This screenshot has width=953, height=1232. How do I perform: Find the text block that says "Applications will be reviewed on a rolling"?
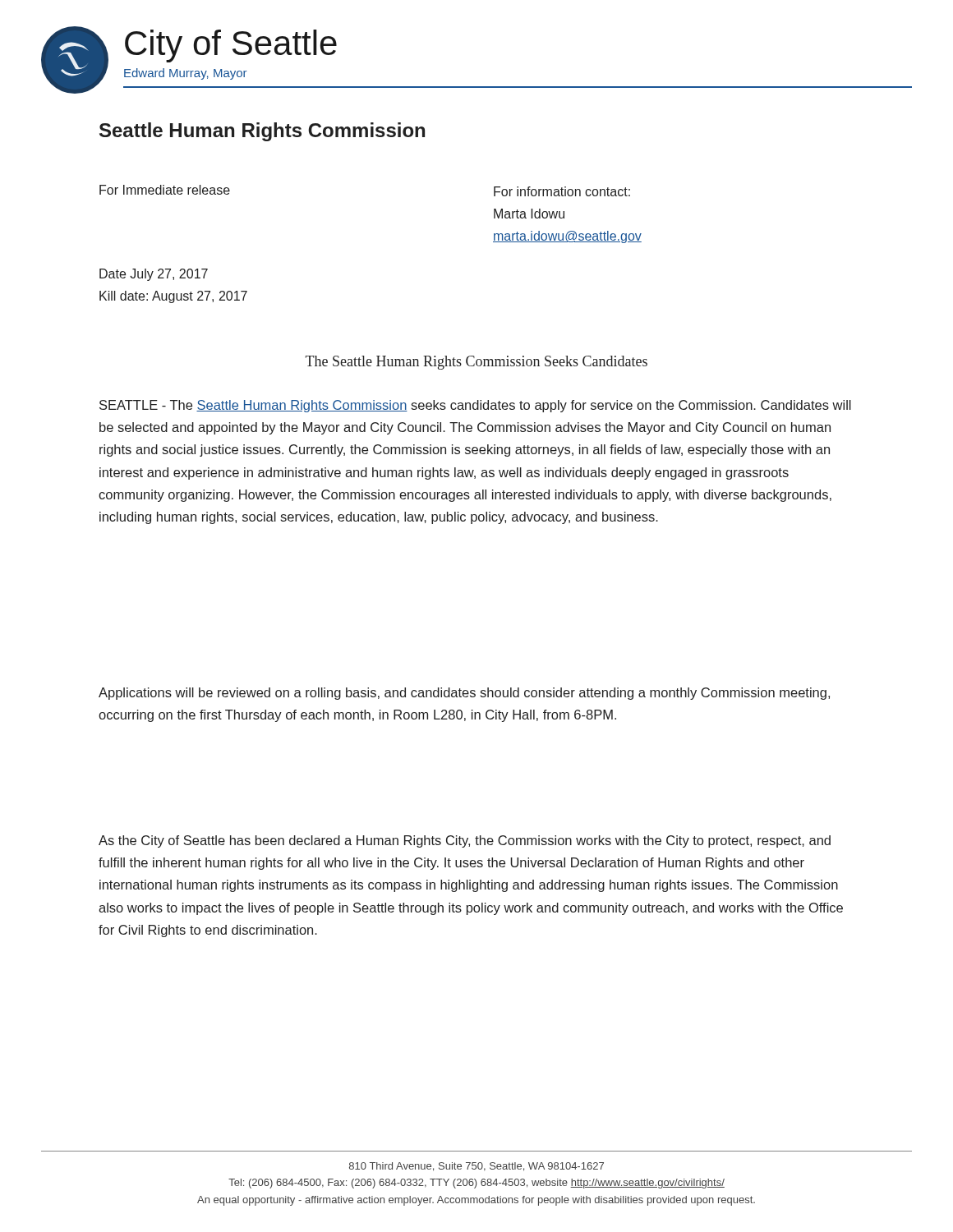465,704
